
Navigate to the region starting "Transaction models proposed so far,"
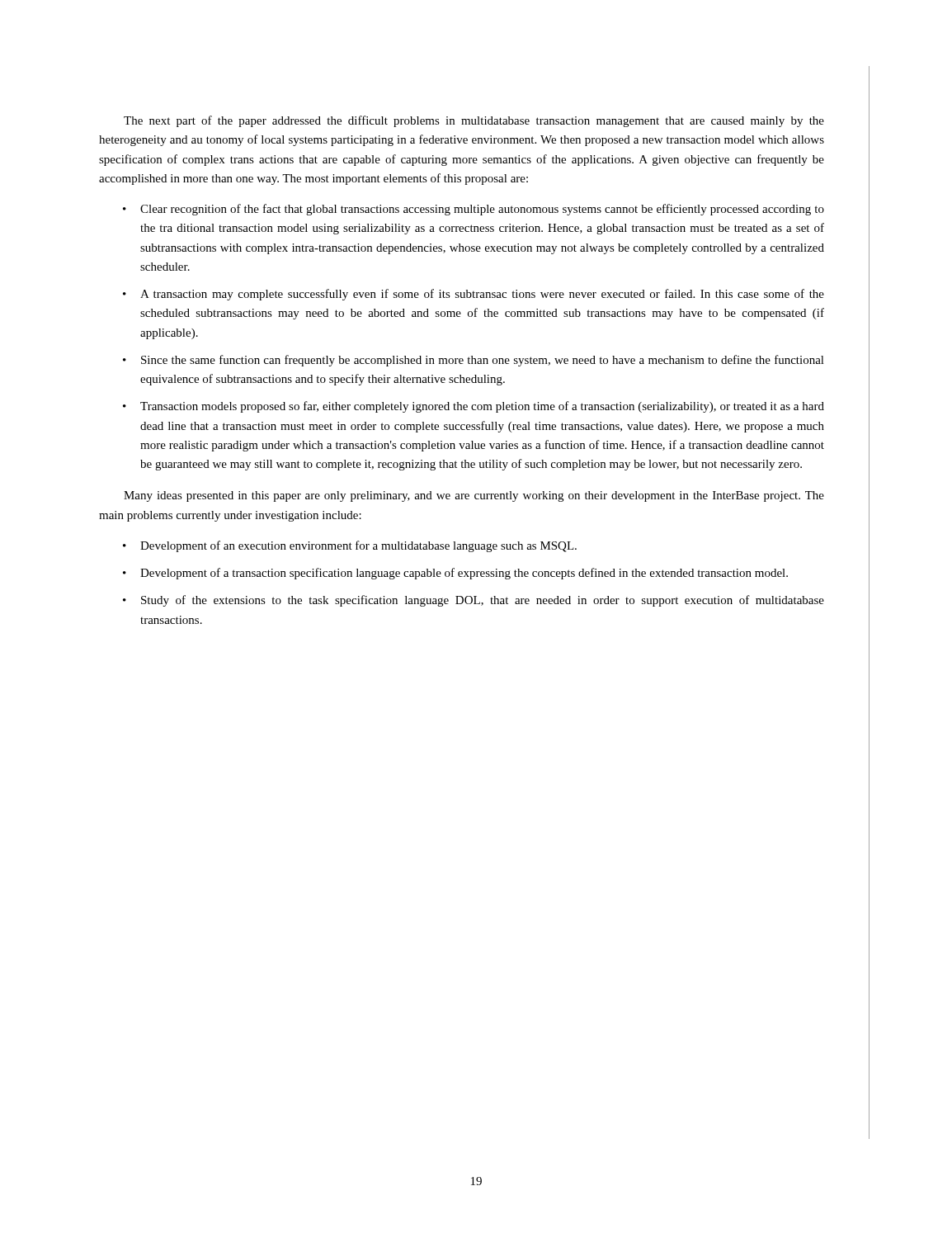pos(482,435)
